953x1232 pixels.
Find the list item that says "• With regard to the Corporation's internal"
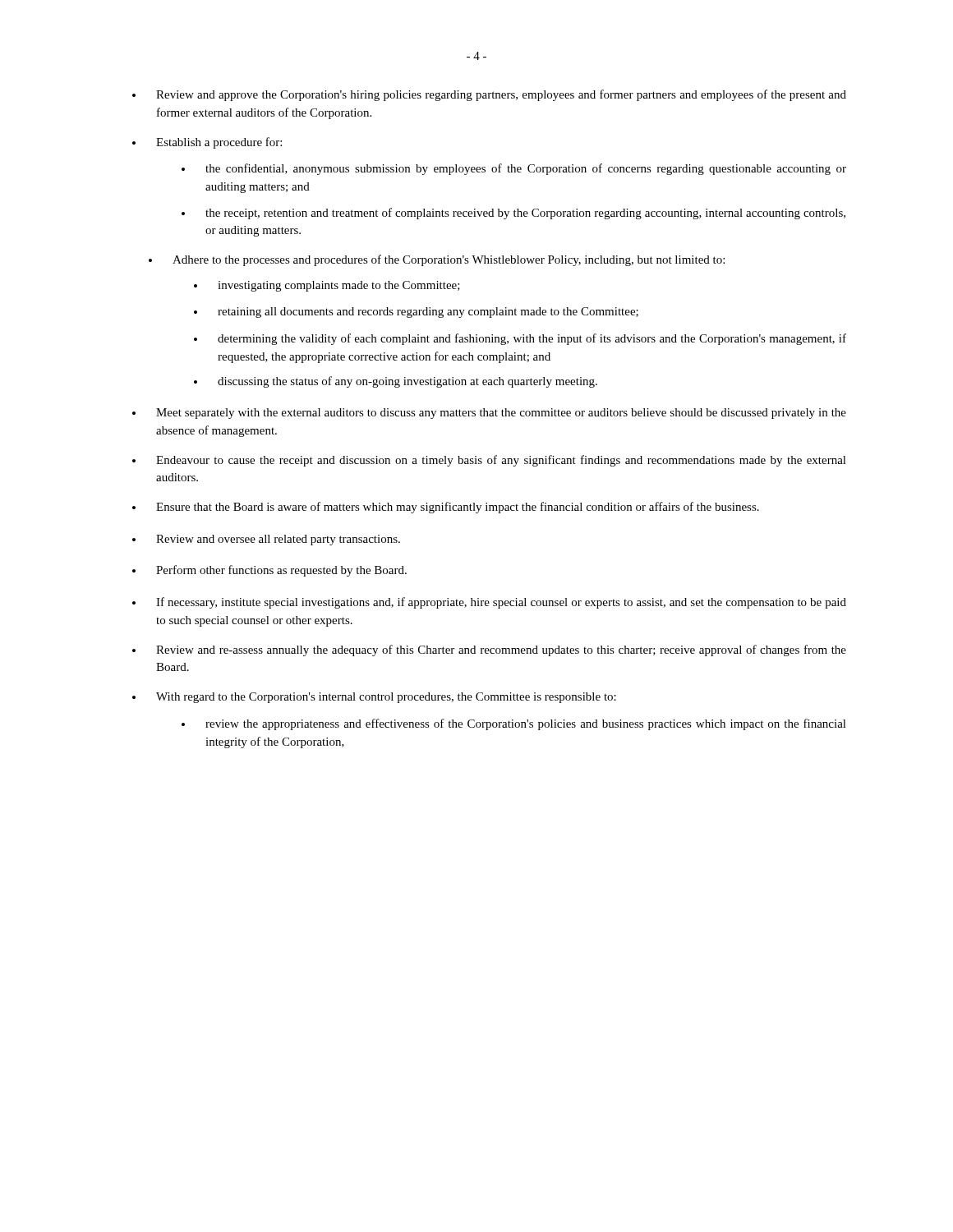pos(374,699)
